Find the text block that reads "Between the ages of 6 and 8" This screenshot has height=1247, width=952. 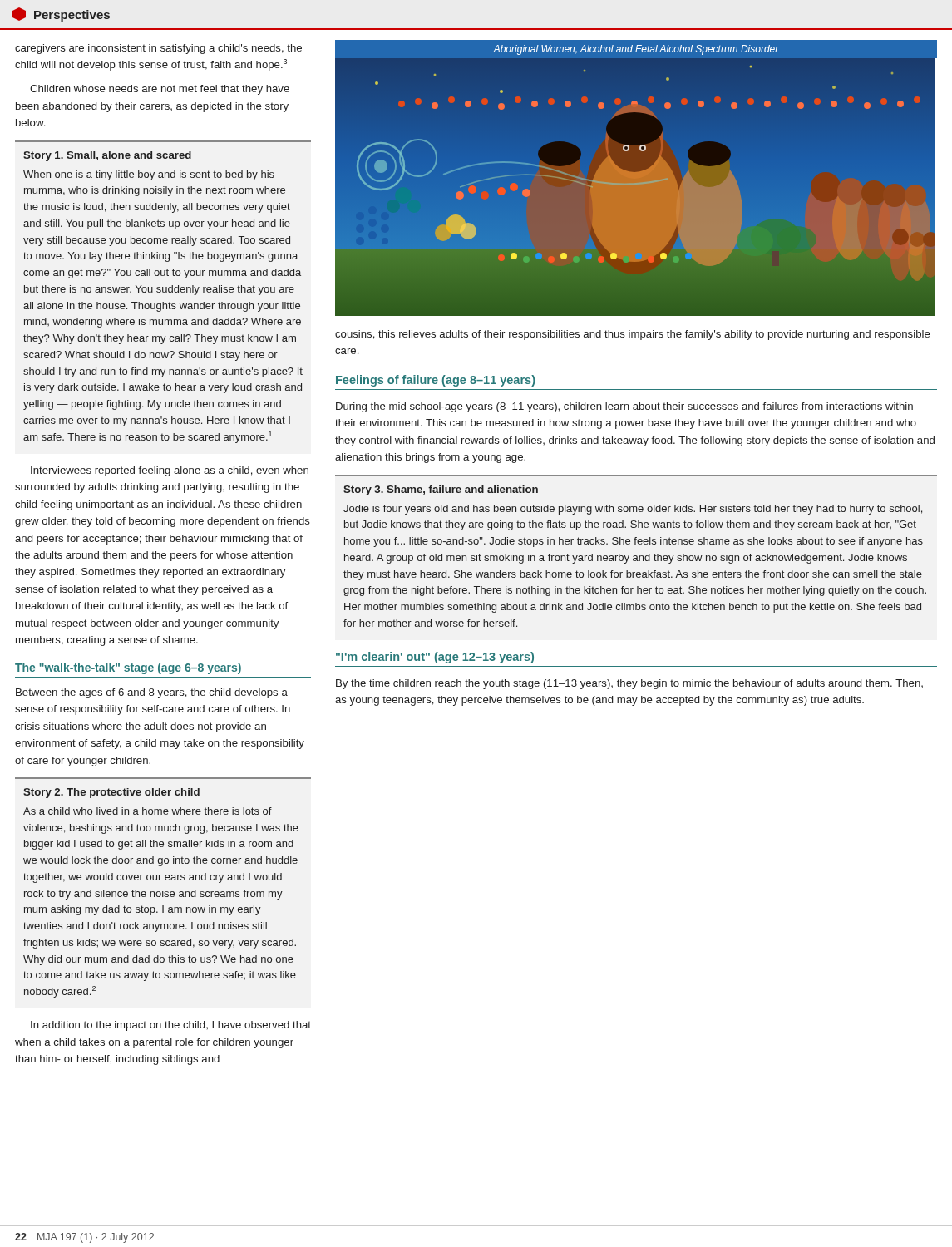tap(160, 726)
